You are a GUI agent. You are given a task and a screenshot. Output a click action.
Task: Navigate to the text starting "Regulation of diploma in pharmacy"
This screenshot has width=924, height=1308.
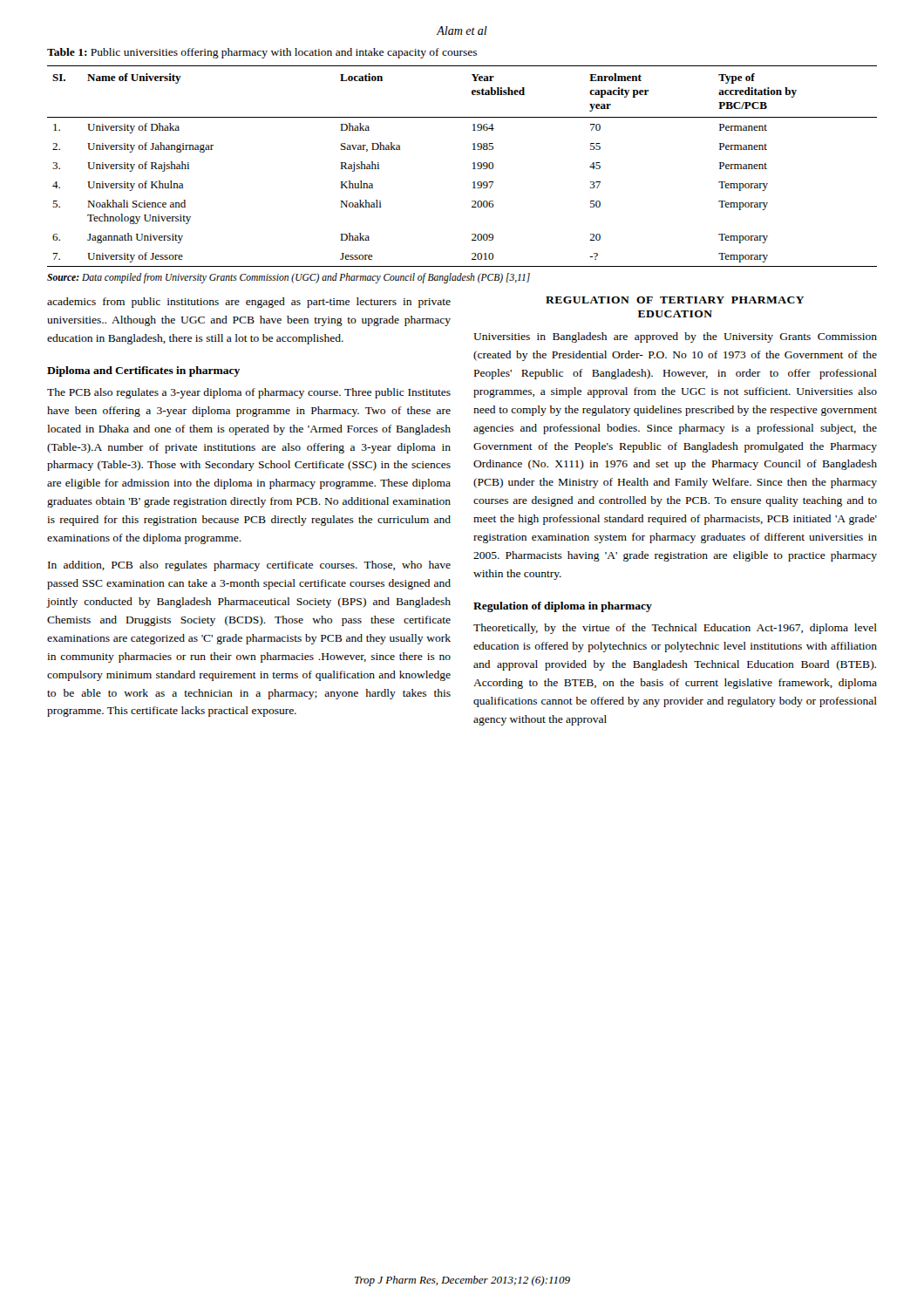563,605
